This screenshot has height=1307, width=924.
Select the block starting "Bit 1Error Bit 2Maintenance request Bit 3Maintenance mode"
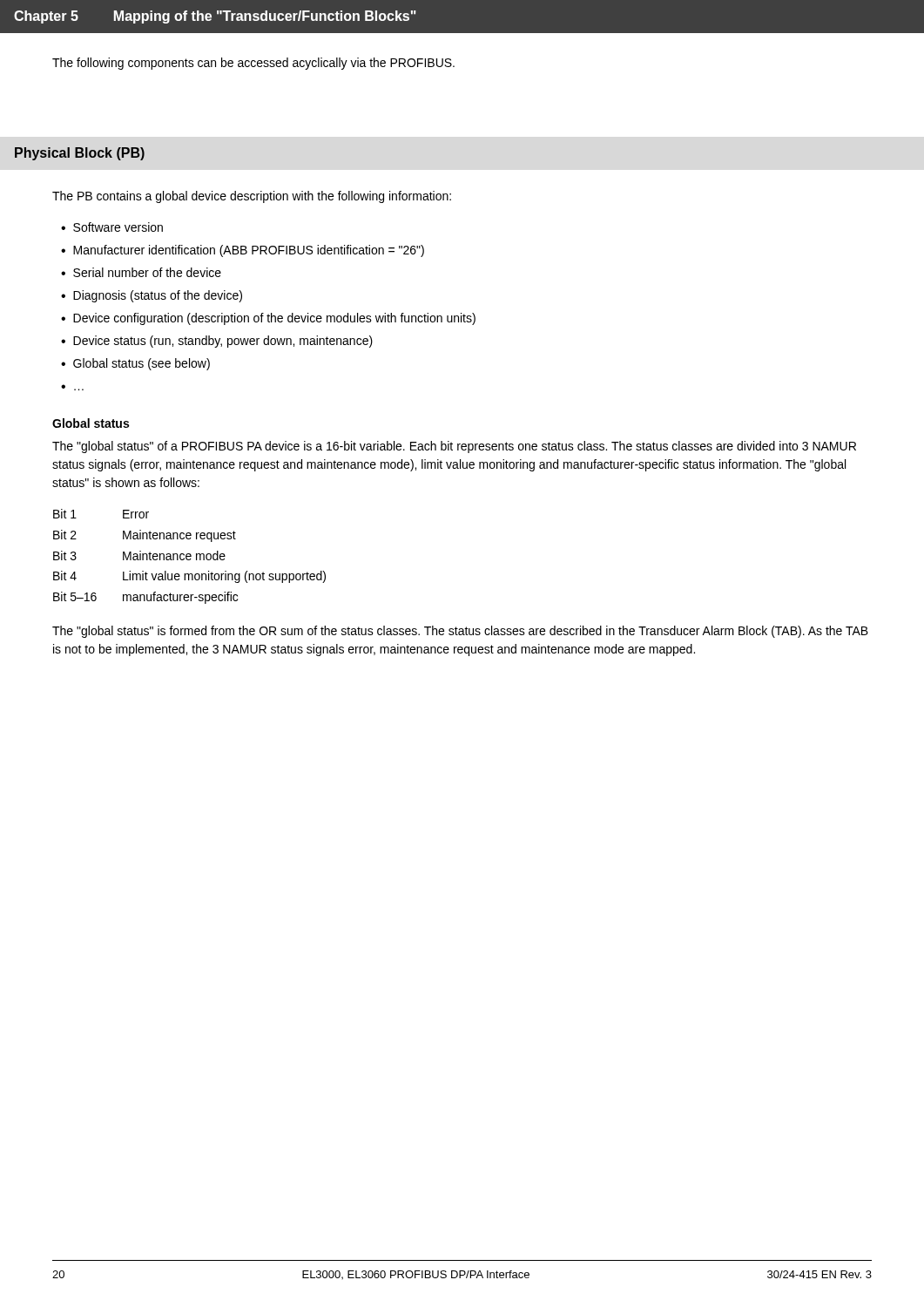pos(189,556)
